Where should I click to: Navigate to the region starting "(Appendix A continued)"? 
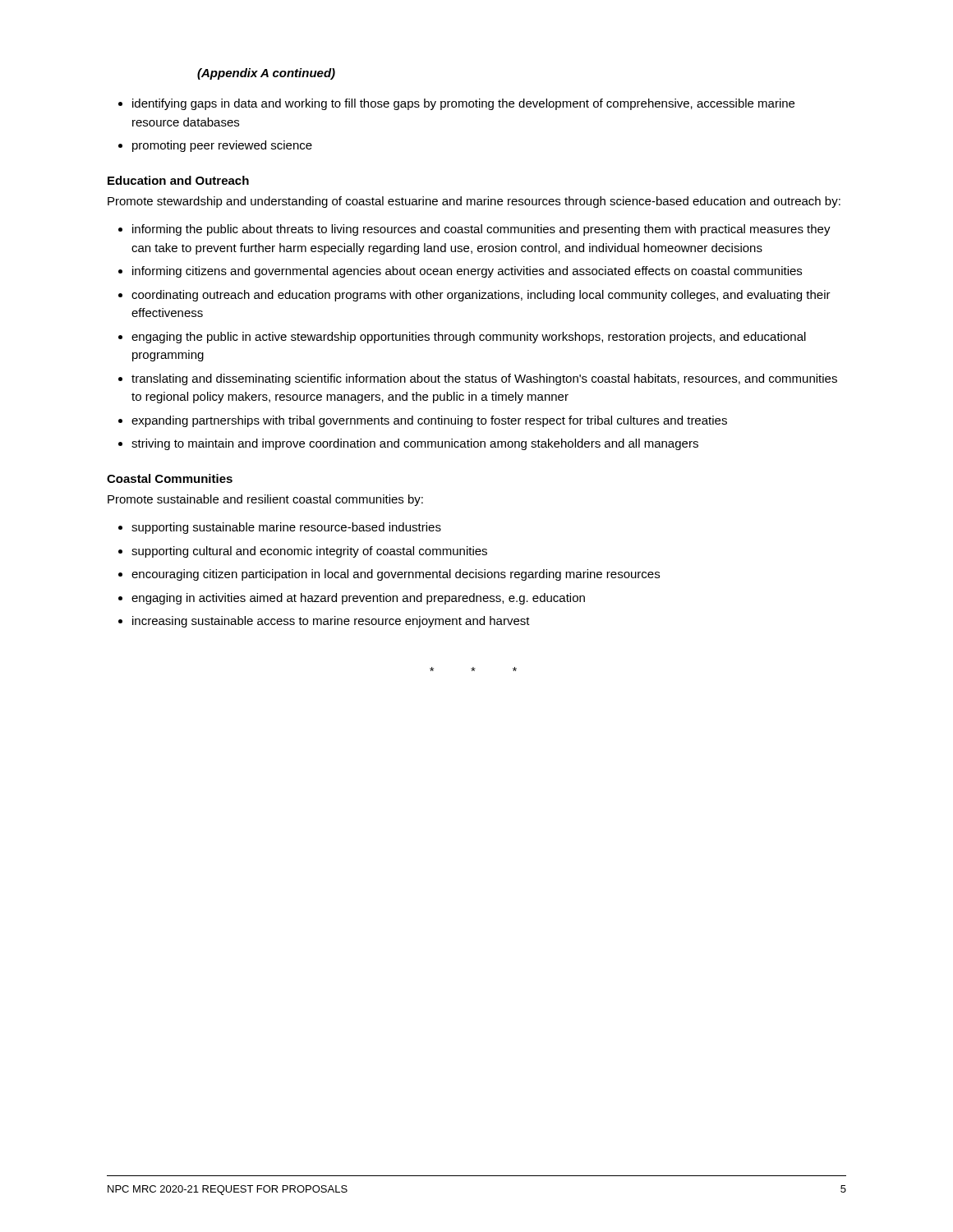266,73
